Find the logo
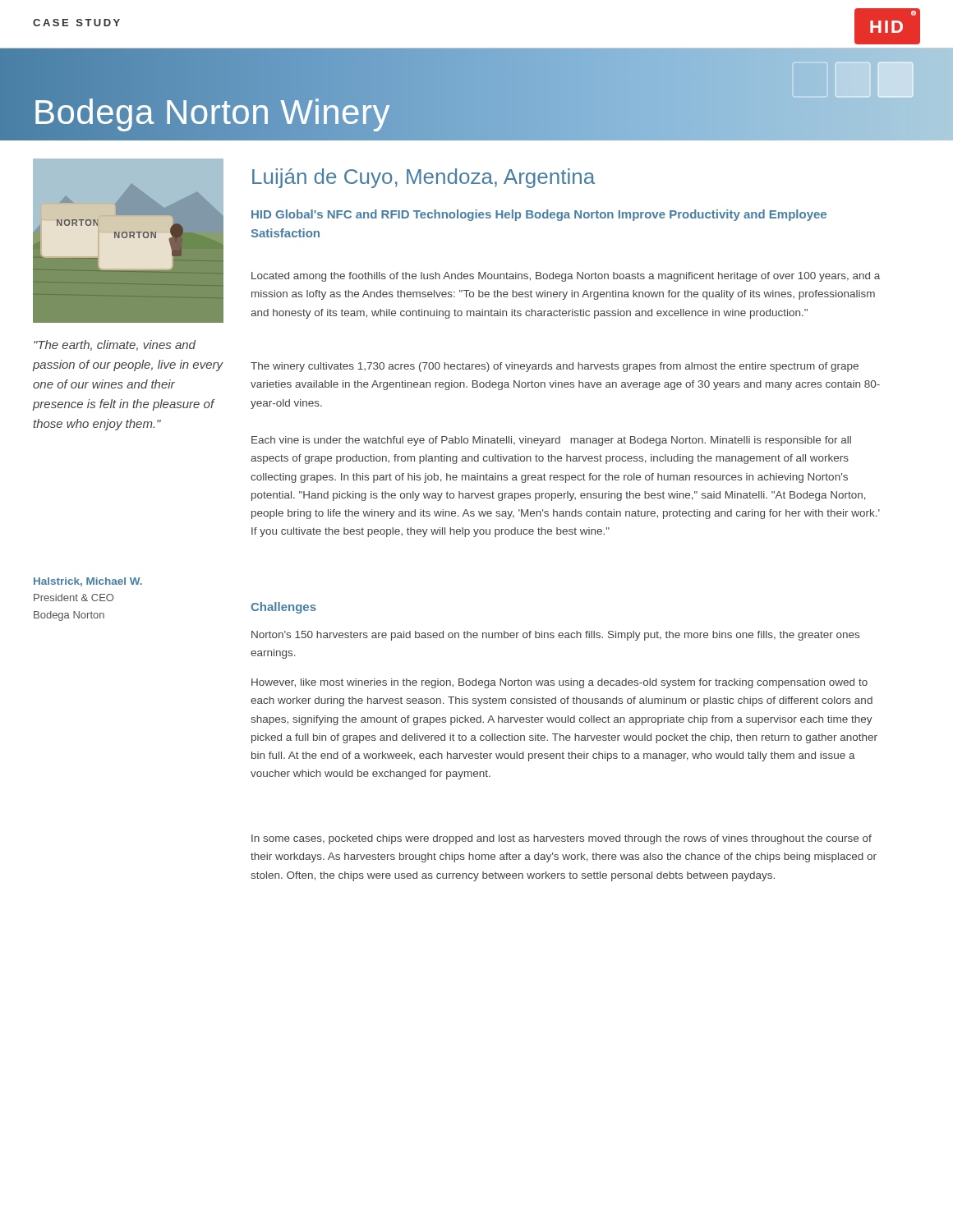This screenshot has height=1232, width=953. (887, 26)
